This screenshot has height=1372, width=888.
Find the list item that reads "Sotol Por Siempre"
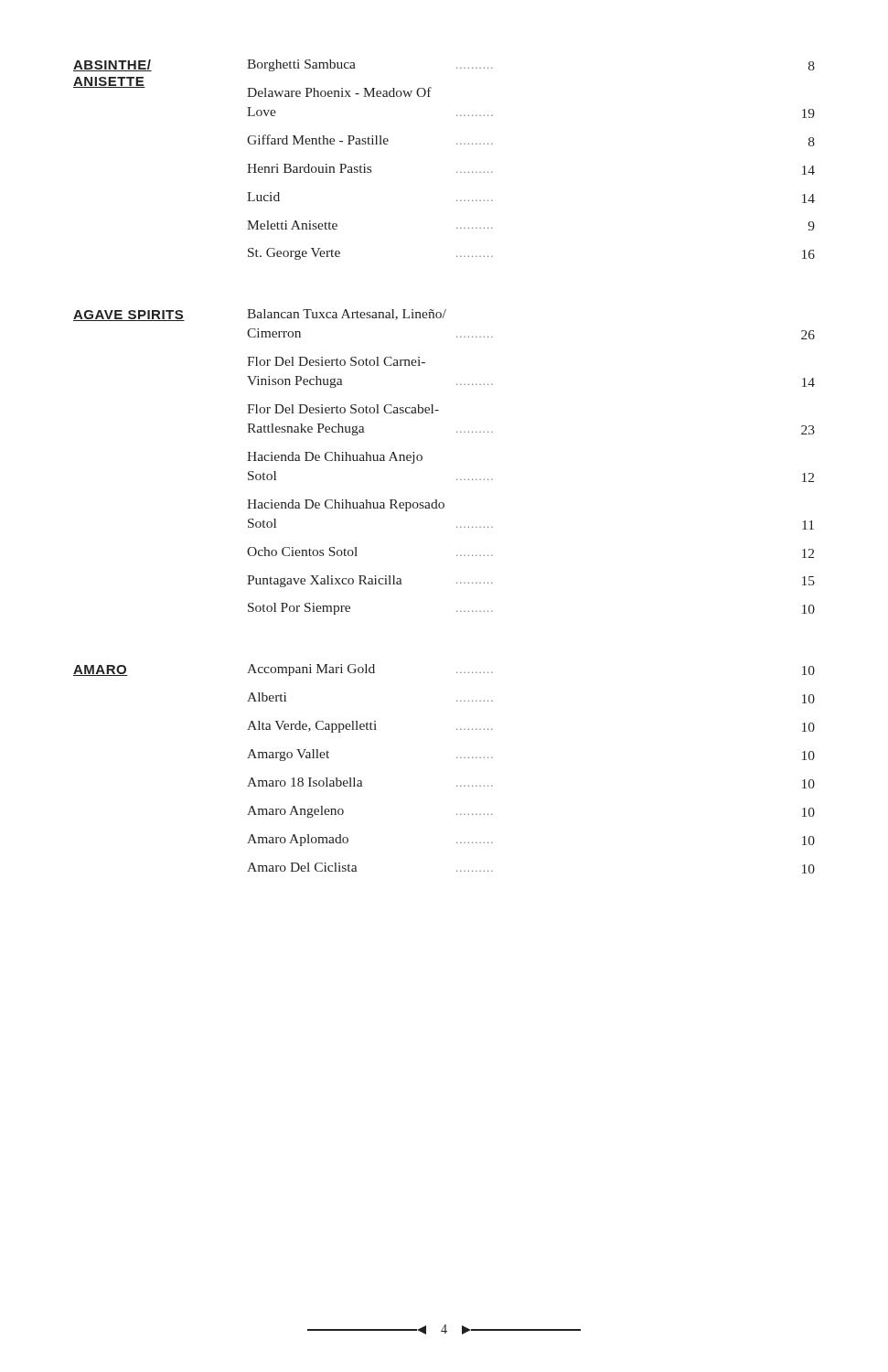click(x=294, y=609)
